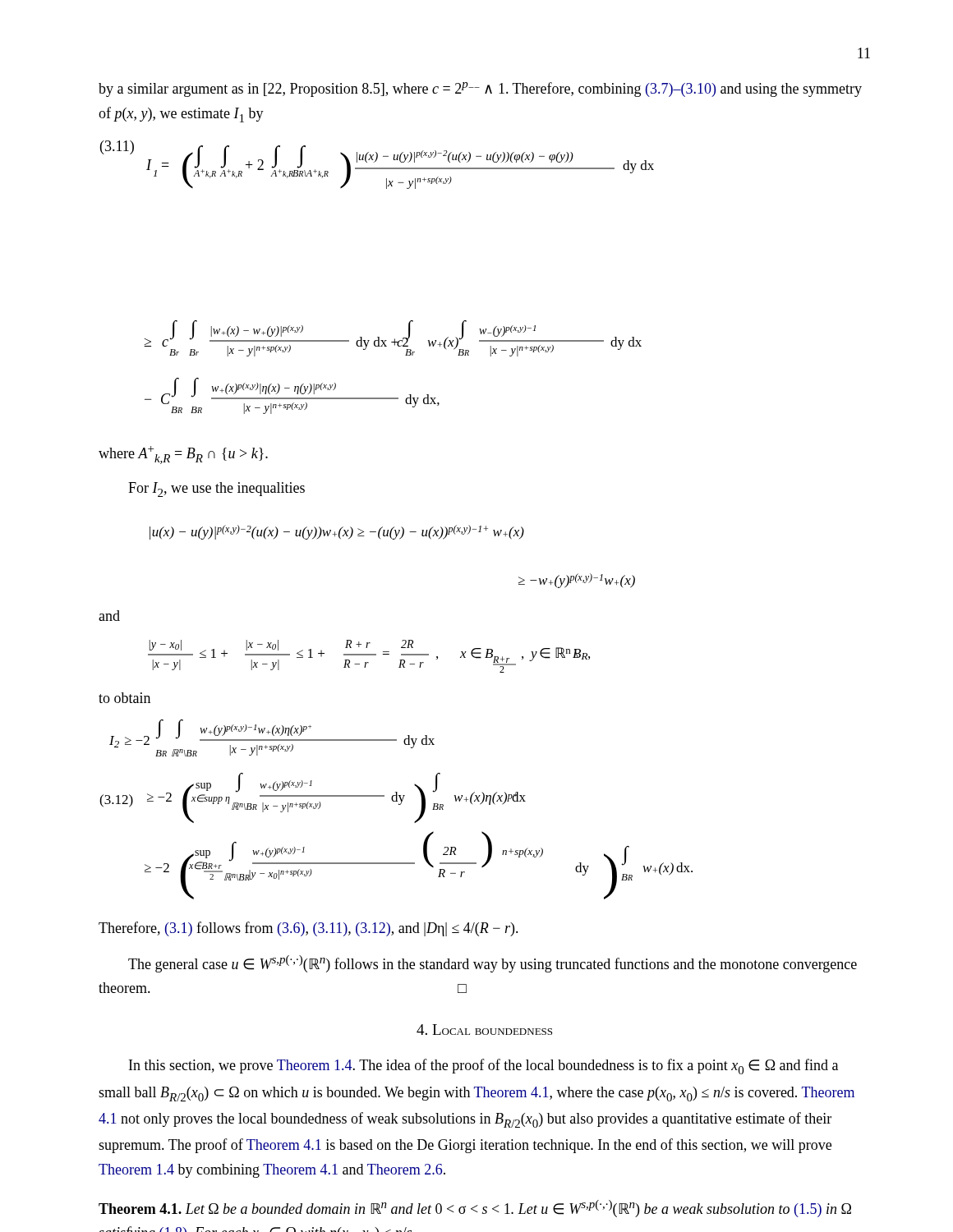Find the text with the text "For I2, we use the inequalities"
Screen dimensions: 1232x953
217,490
